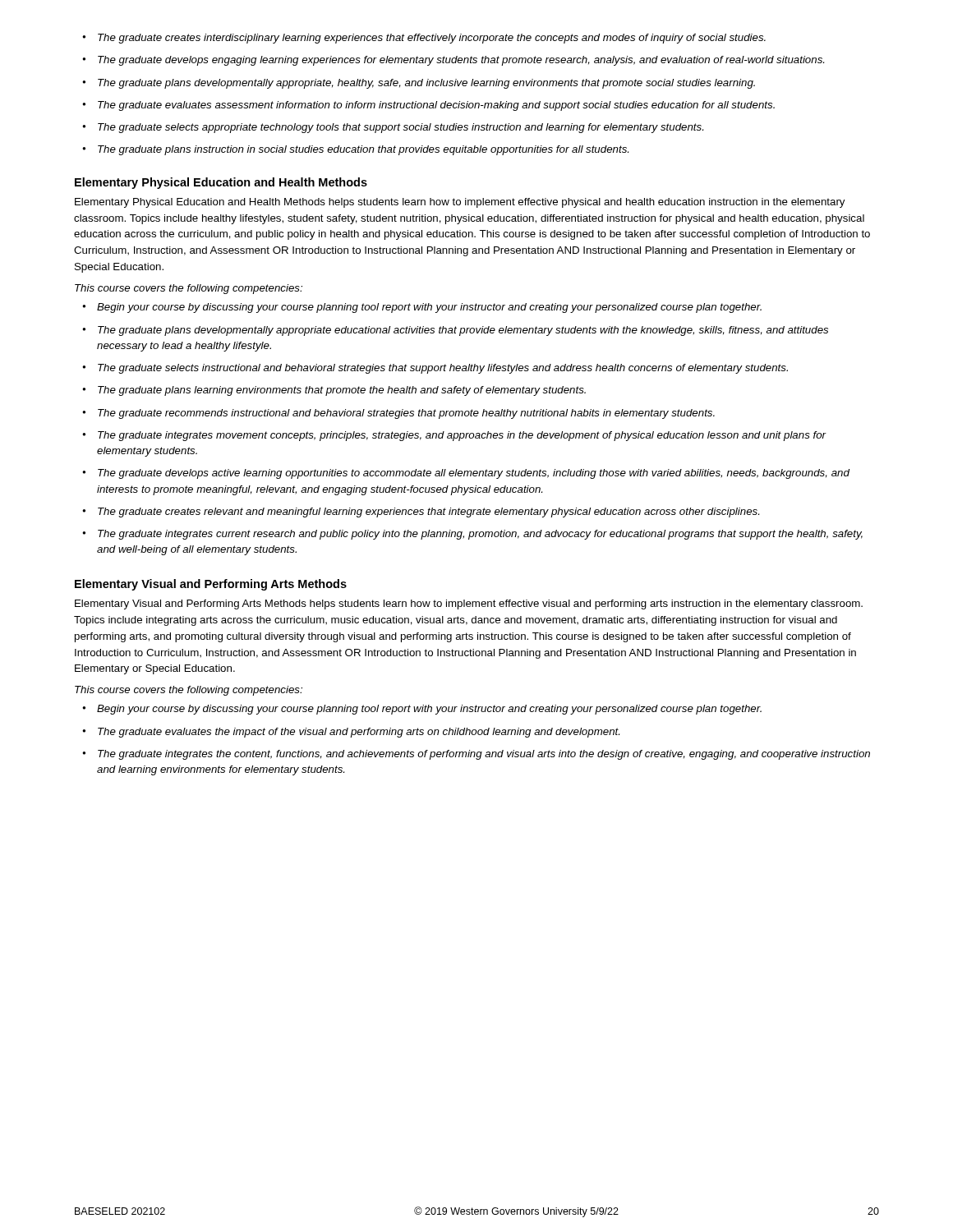This screenshot has height=1232, width=953.
Task: Select the section header that says "Elementary Visual and Performing"
Action: 210,584
